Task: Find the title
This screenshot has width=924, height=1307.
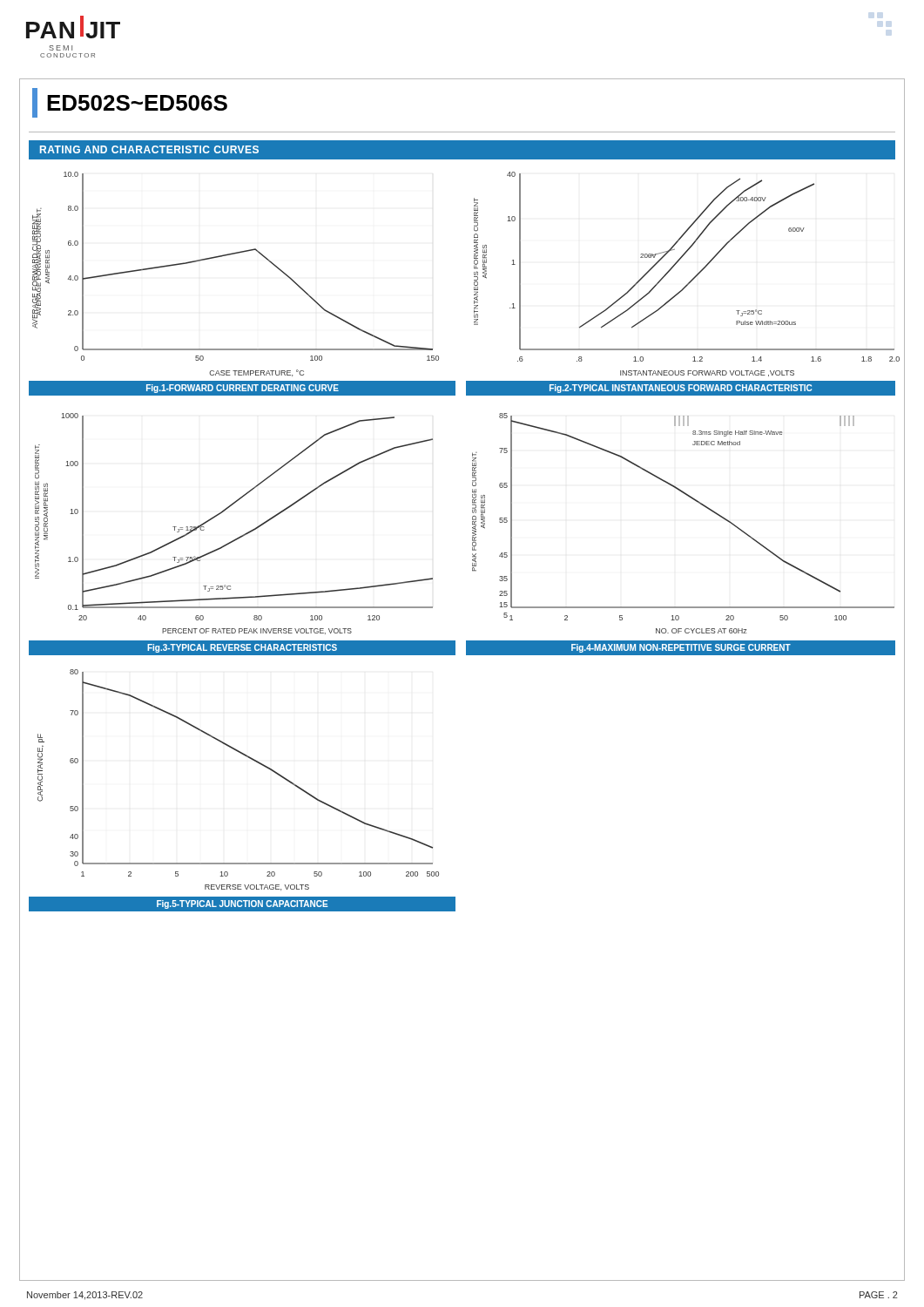Action: click(x=130, y=103)
